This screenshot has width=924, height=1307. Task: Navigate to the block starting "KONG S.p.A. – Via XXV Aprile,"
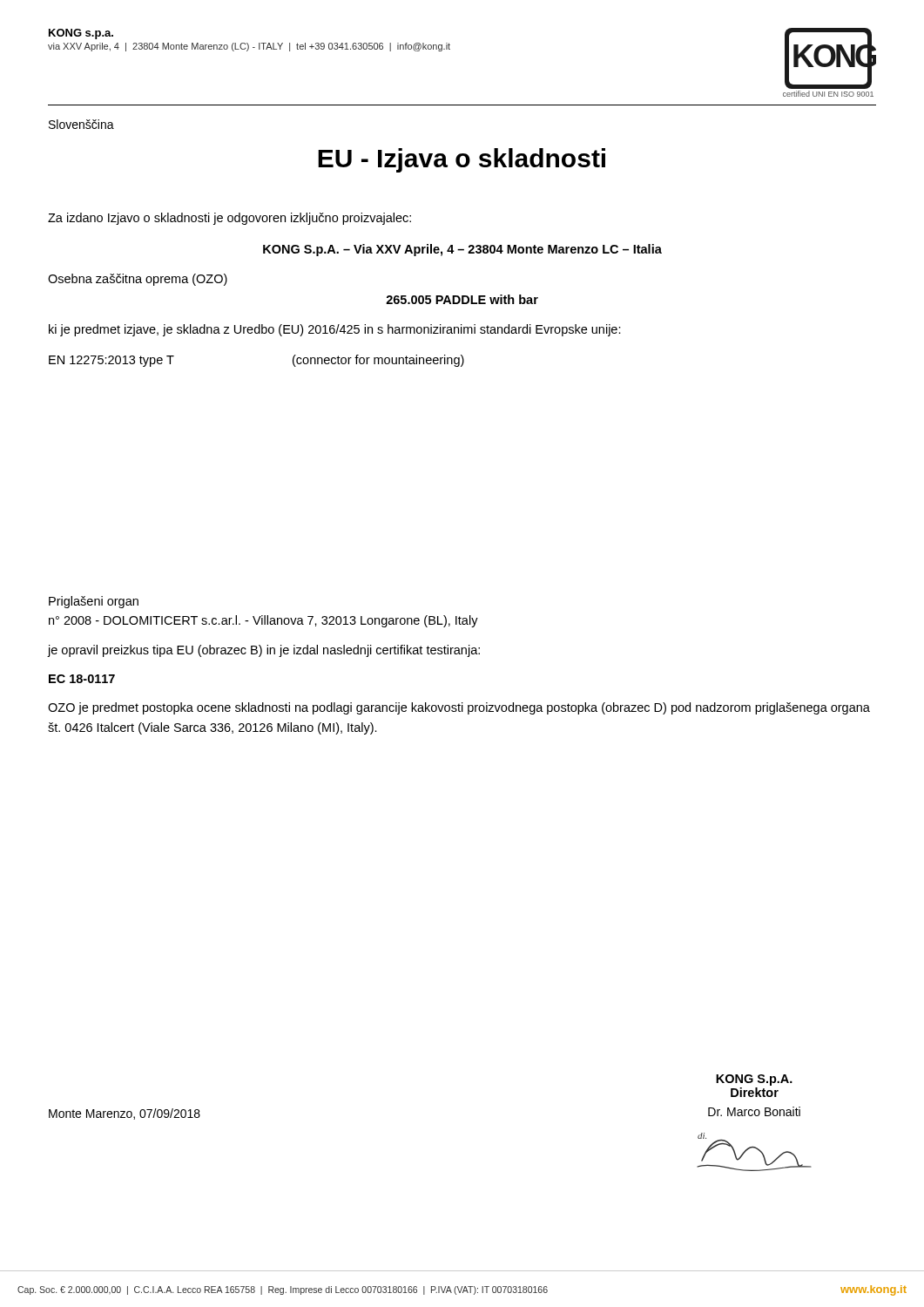[x=462, y=249]
